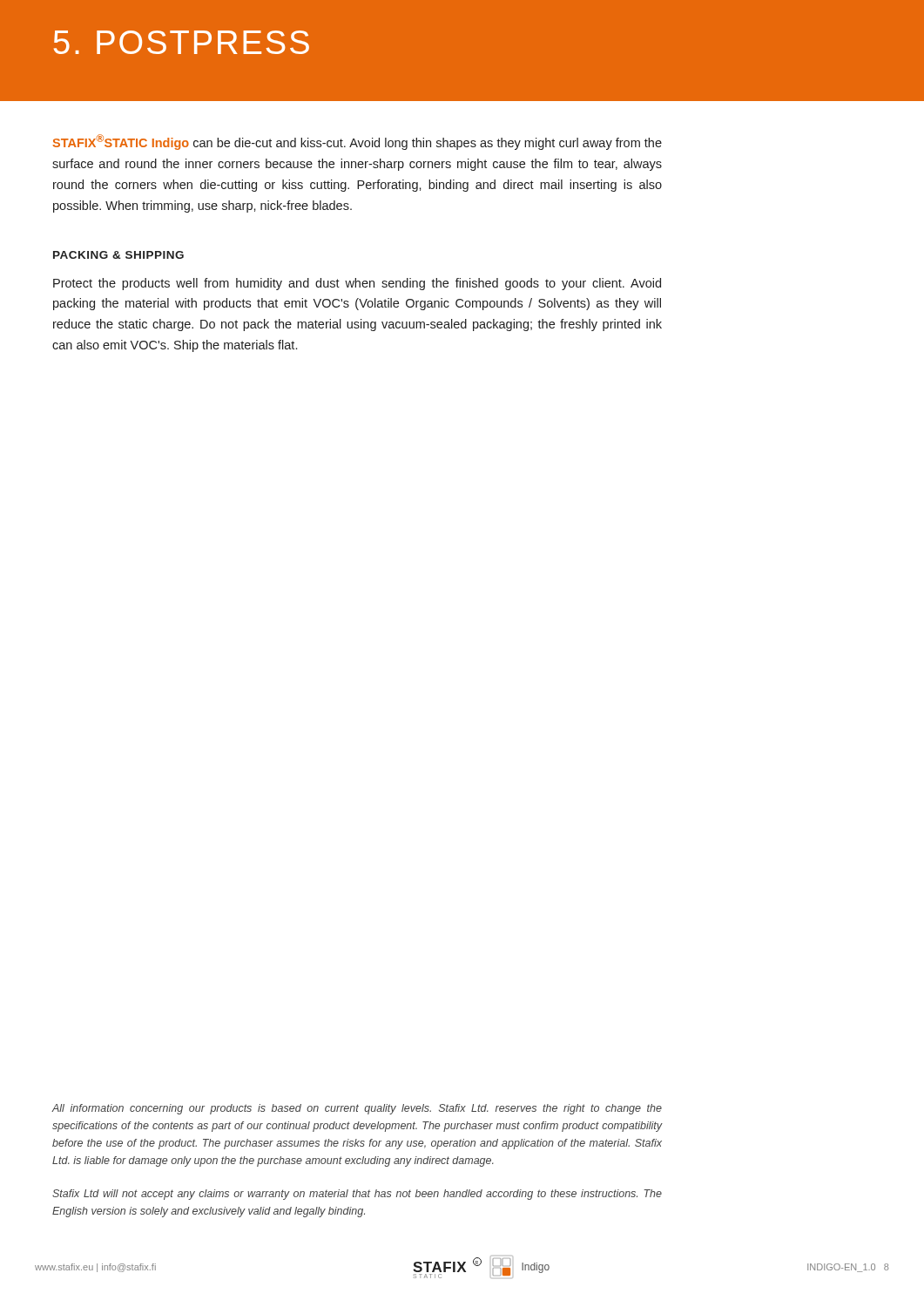Image resolution: width=924 pixels, height=1307 pixels.
Task: Locate the text block that reads "STAFIX®STATIC Indigo can be die-cut"
Action: click(357, 174)
